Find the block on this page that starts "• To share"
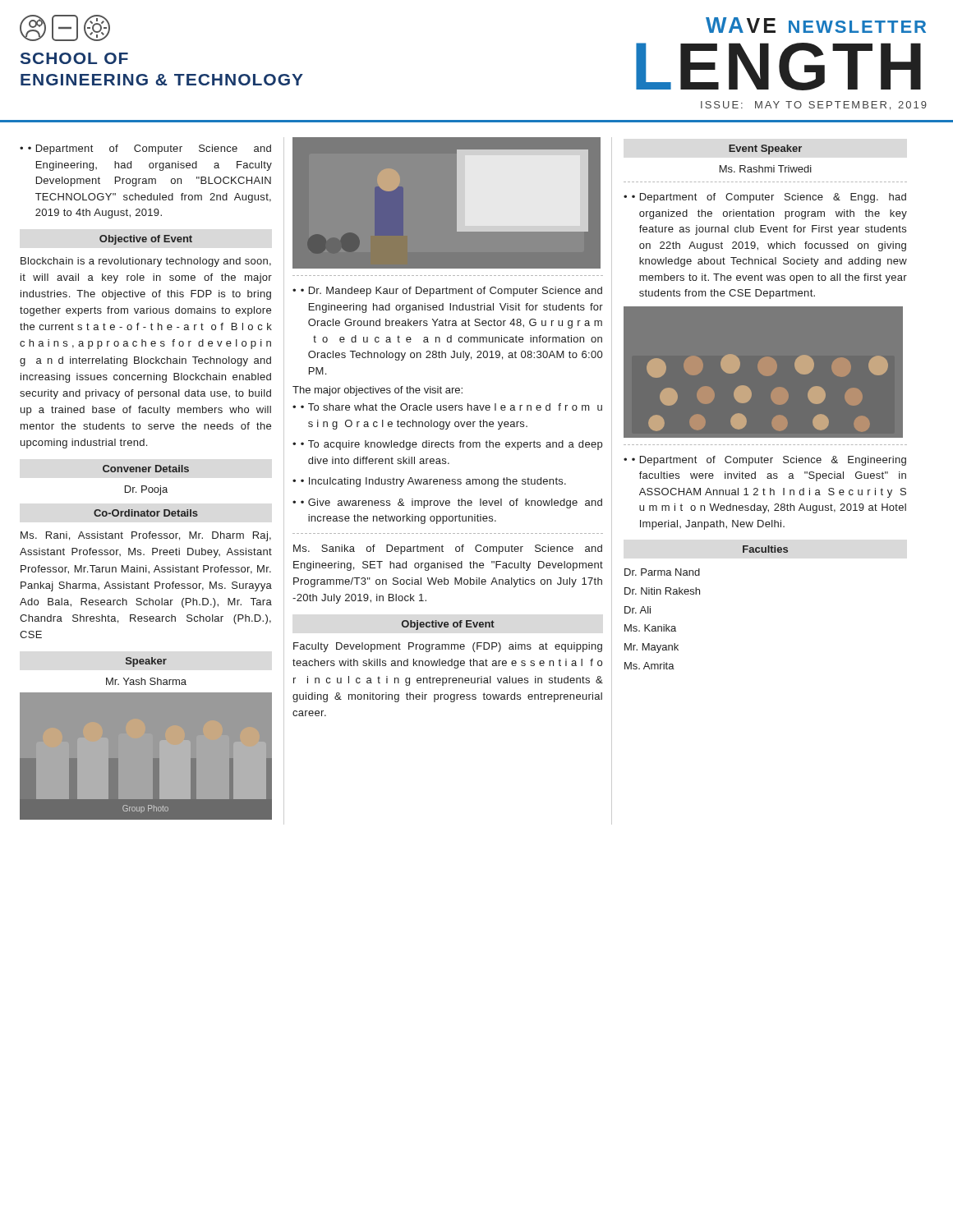Image resolution: width=953 pixels, height=1232 pixels. (x=452, y=415)
